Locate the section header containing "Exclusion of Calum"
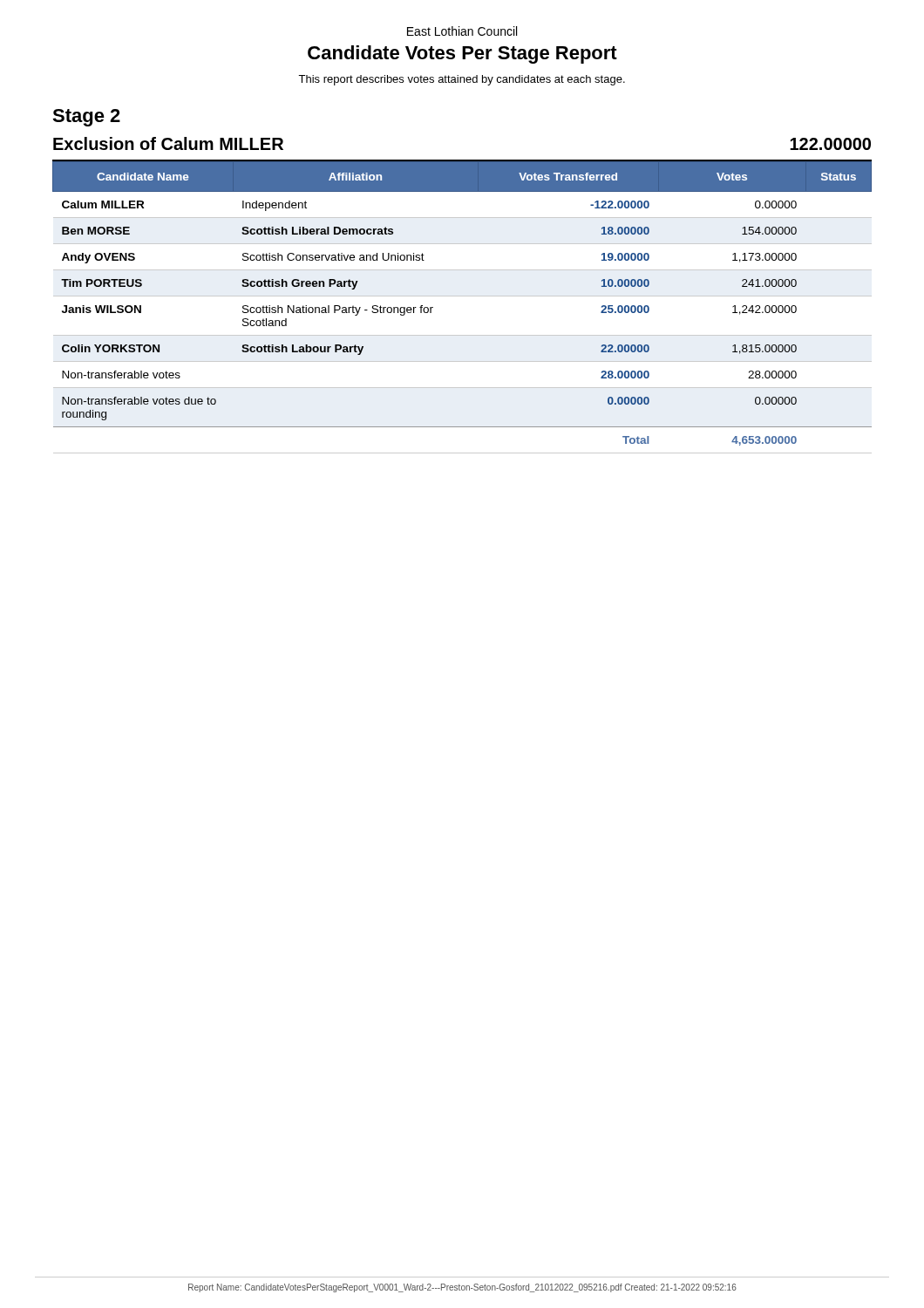Viewport: 924px width, 1308px height. click(164, 143)
